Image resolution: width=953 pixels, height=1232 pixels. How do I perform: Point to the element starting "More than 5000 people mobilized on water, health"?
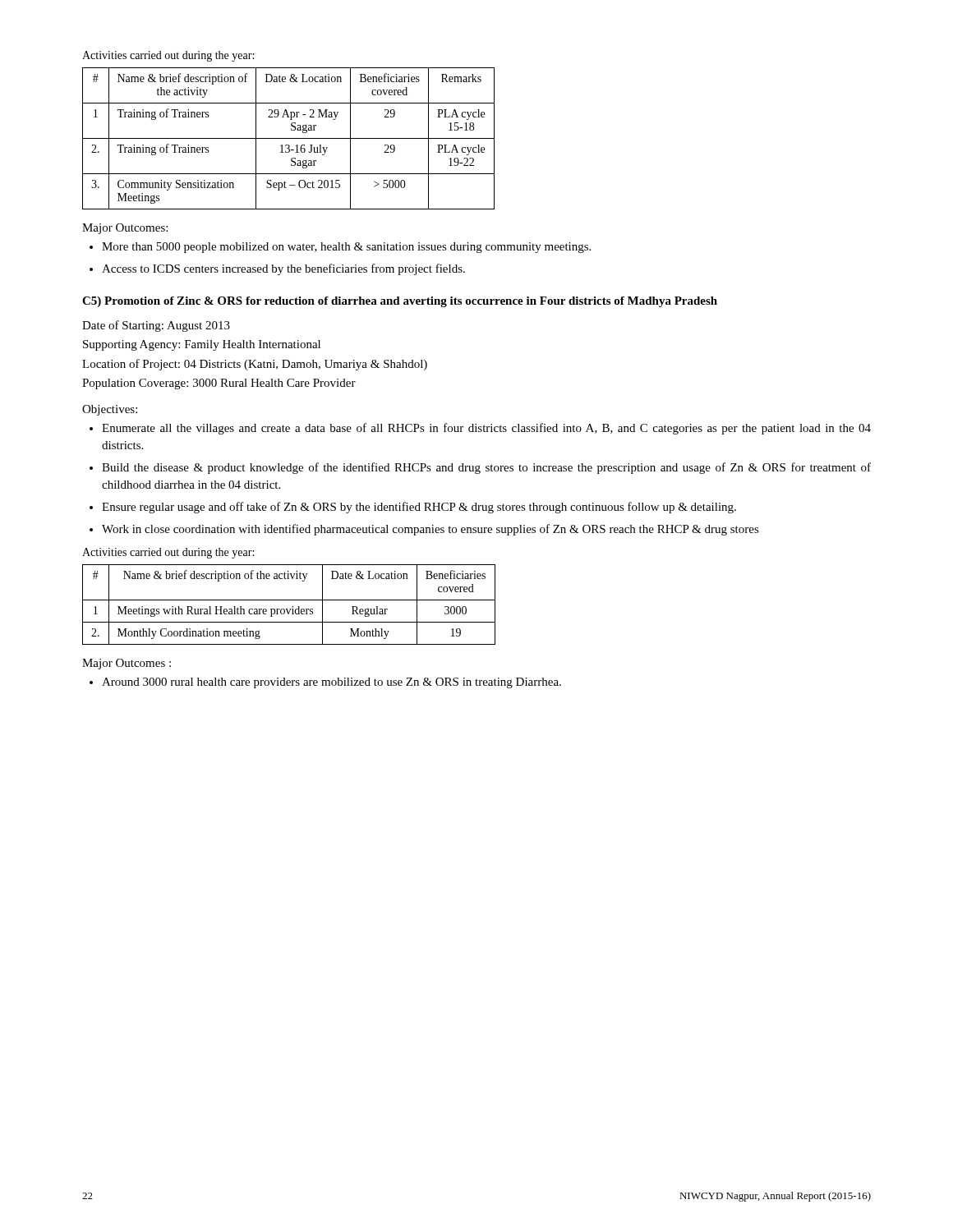[x=347, y=246]
